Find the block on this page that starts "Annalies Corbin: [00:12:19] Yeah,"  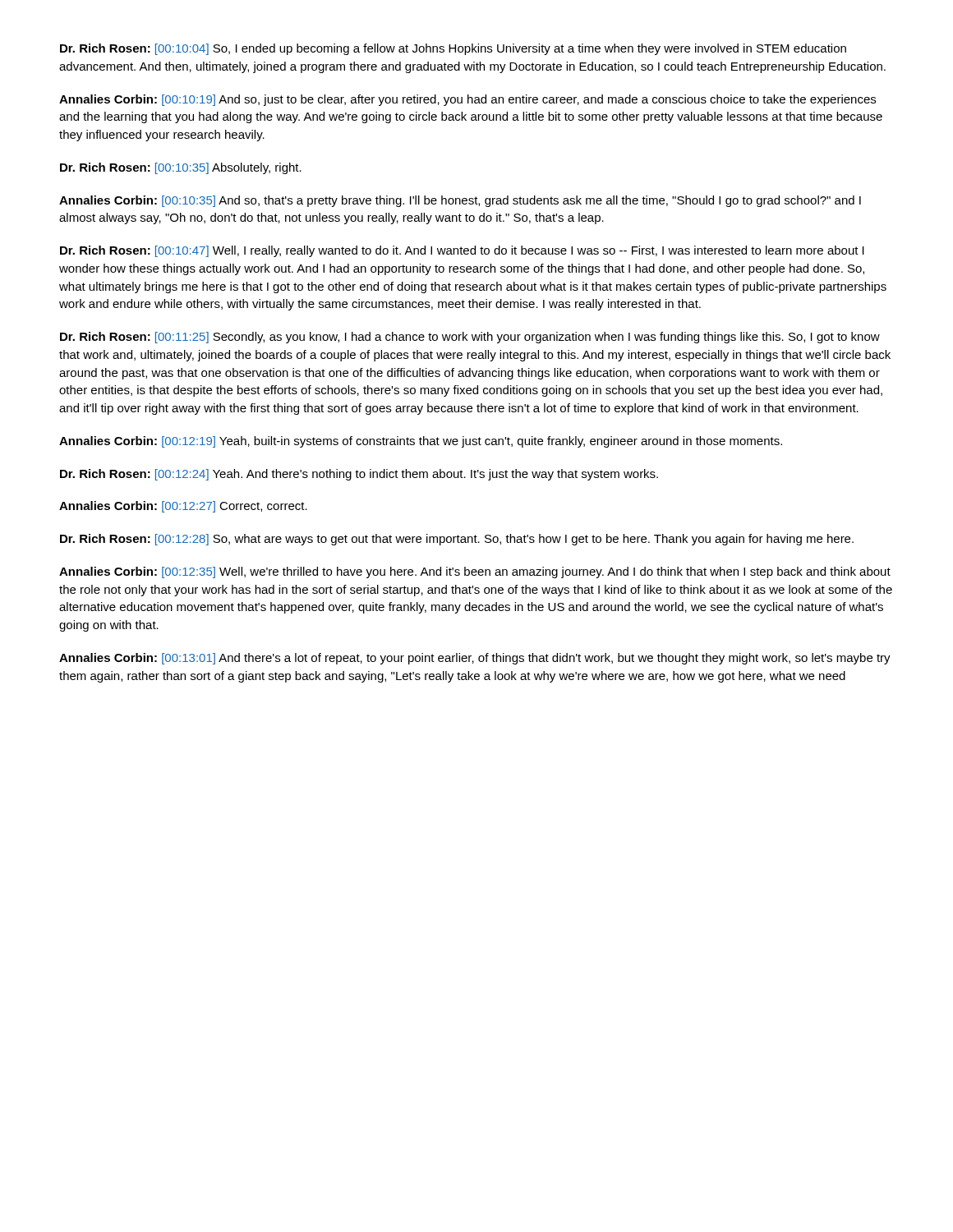click(x=421, y=440)
